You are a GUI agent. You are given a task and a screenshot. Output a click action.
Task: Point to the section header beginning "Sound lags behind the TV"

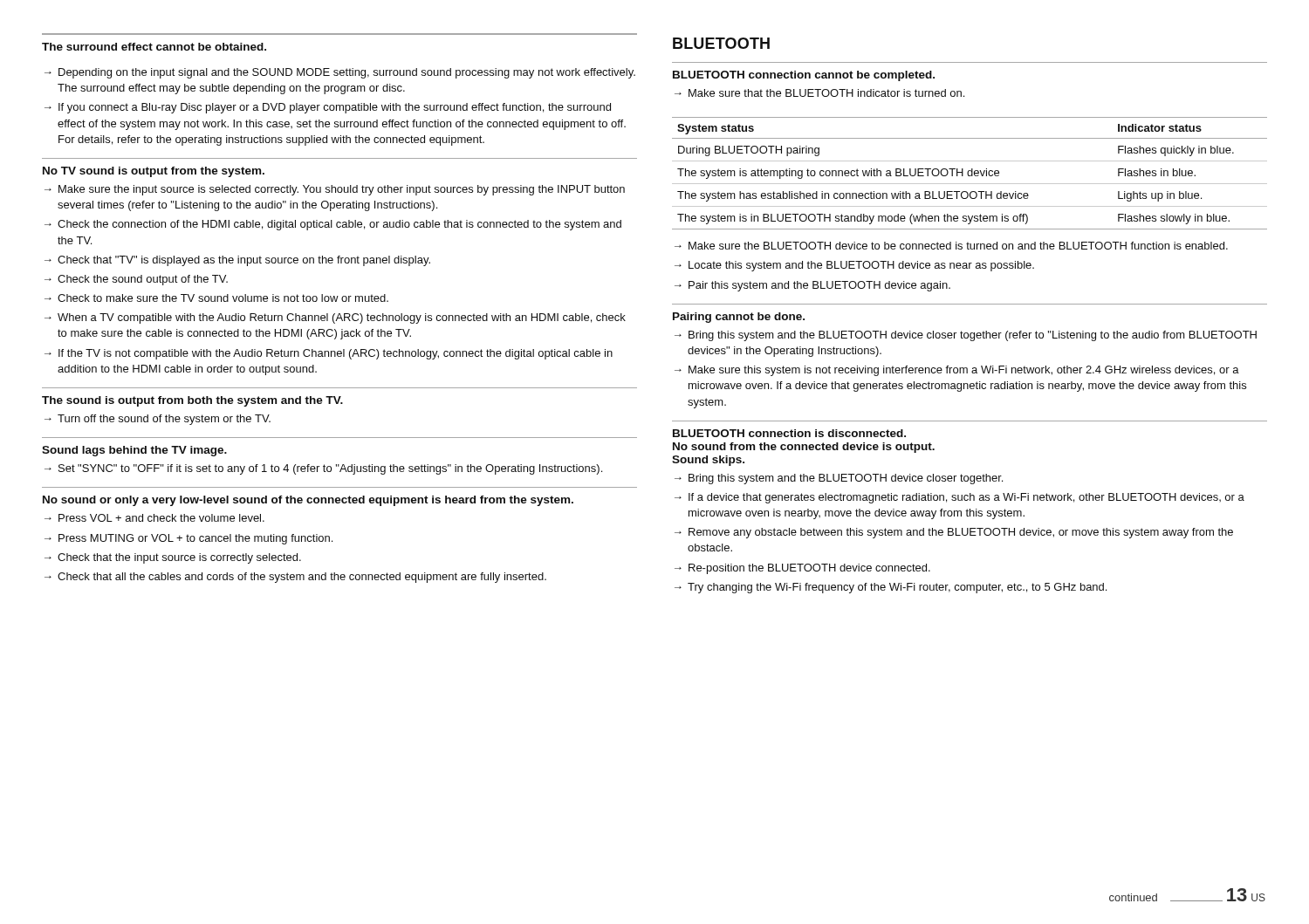(339, 460)
